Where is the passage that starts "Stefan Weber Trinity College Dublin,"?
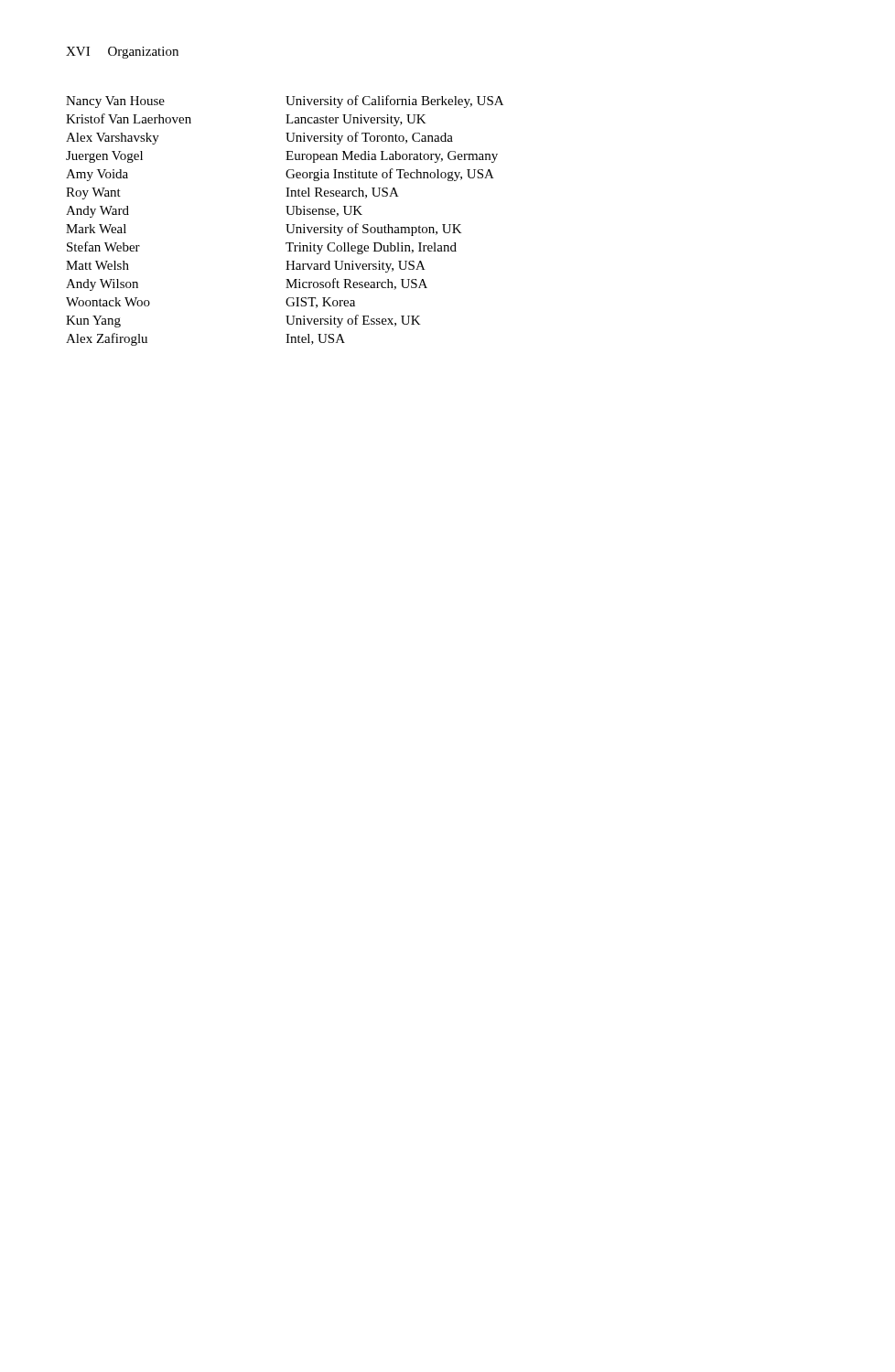 click(448, 247)
